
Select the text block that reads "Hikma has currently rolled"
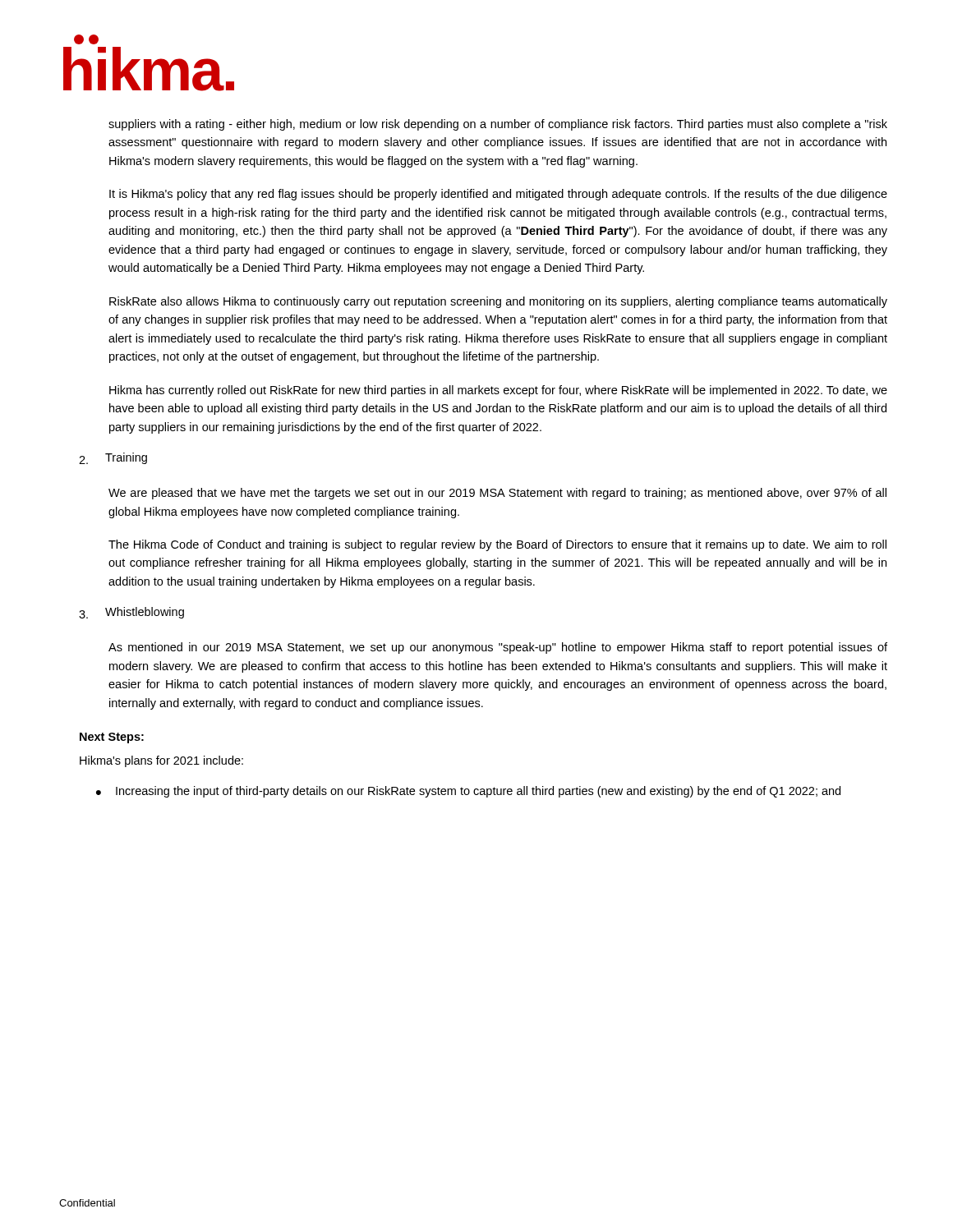point(498,408)
